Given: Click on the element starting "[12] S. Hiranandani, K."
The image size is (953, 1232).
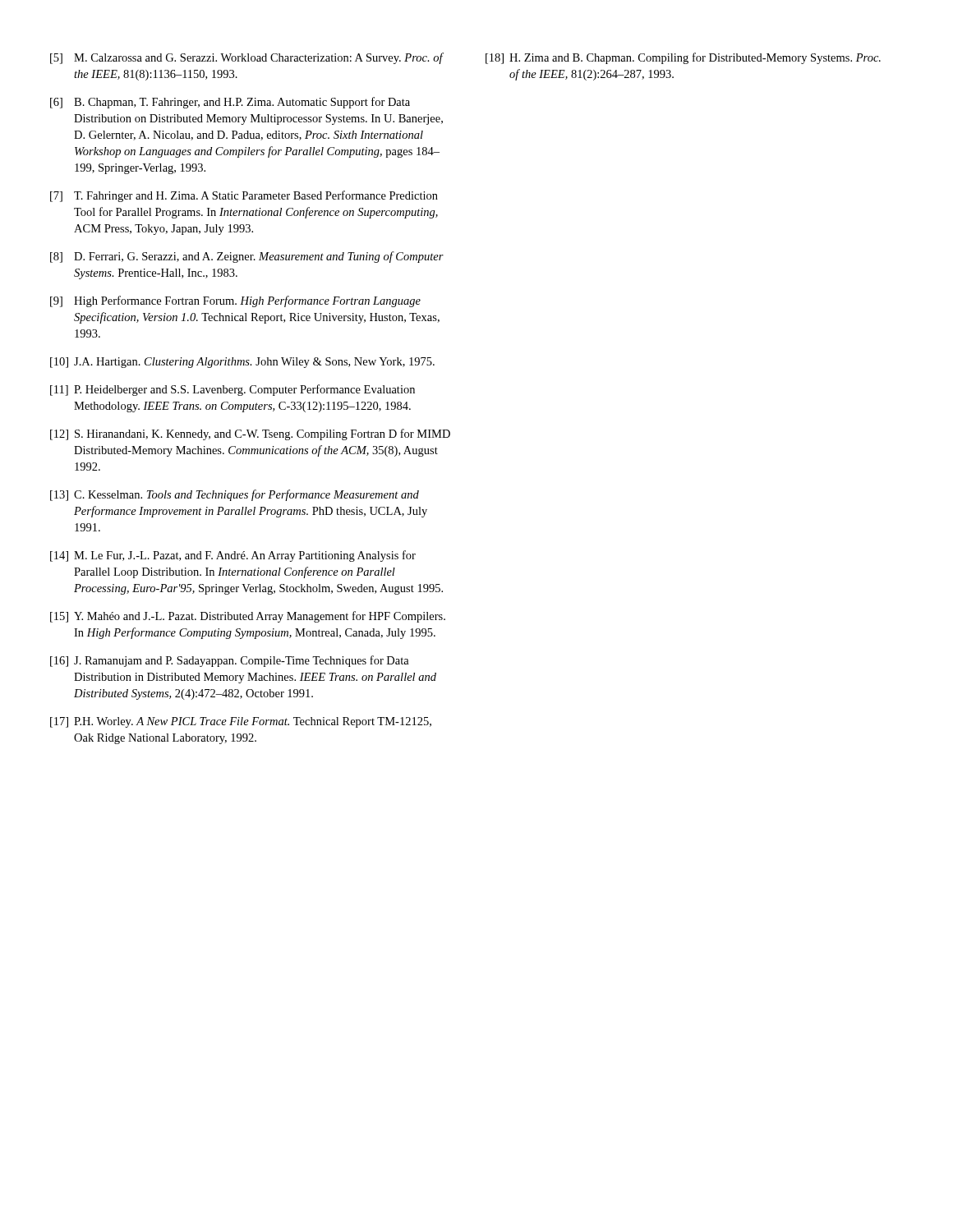Looking at the screenshot, I should 251,450.
